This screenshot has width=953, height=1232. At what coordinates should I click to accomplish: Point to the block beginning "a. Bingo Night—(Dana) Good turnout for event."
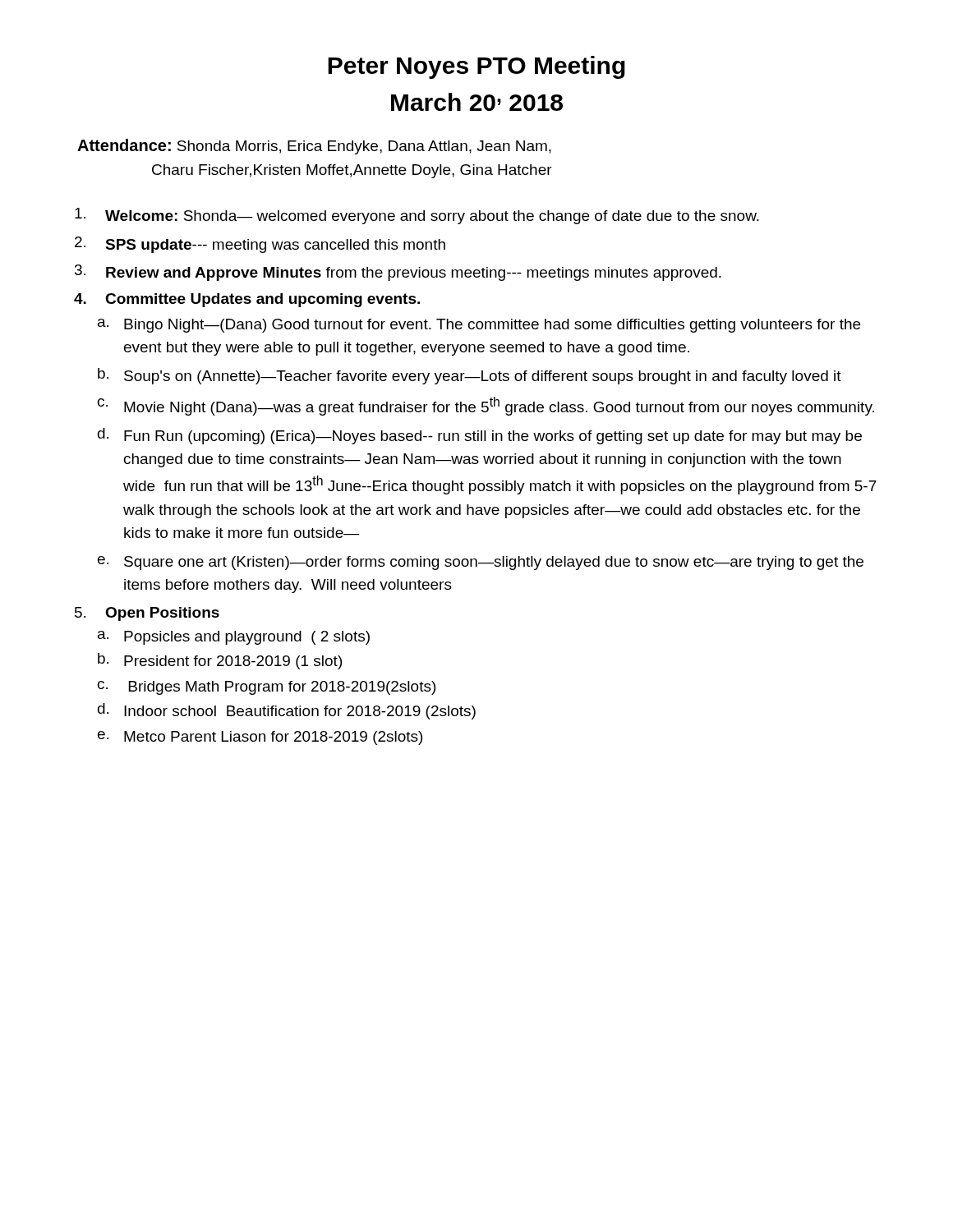[x=488, y=336]
